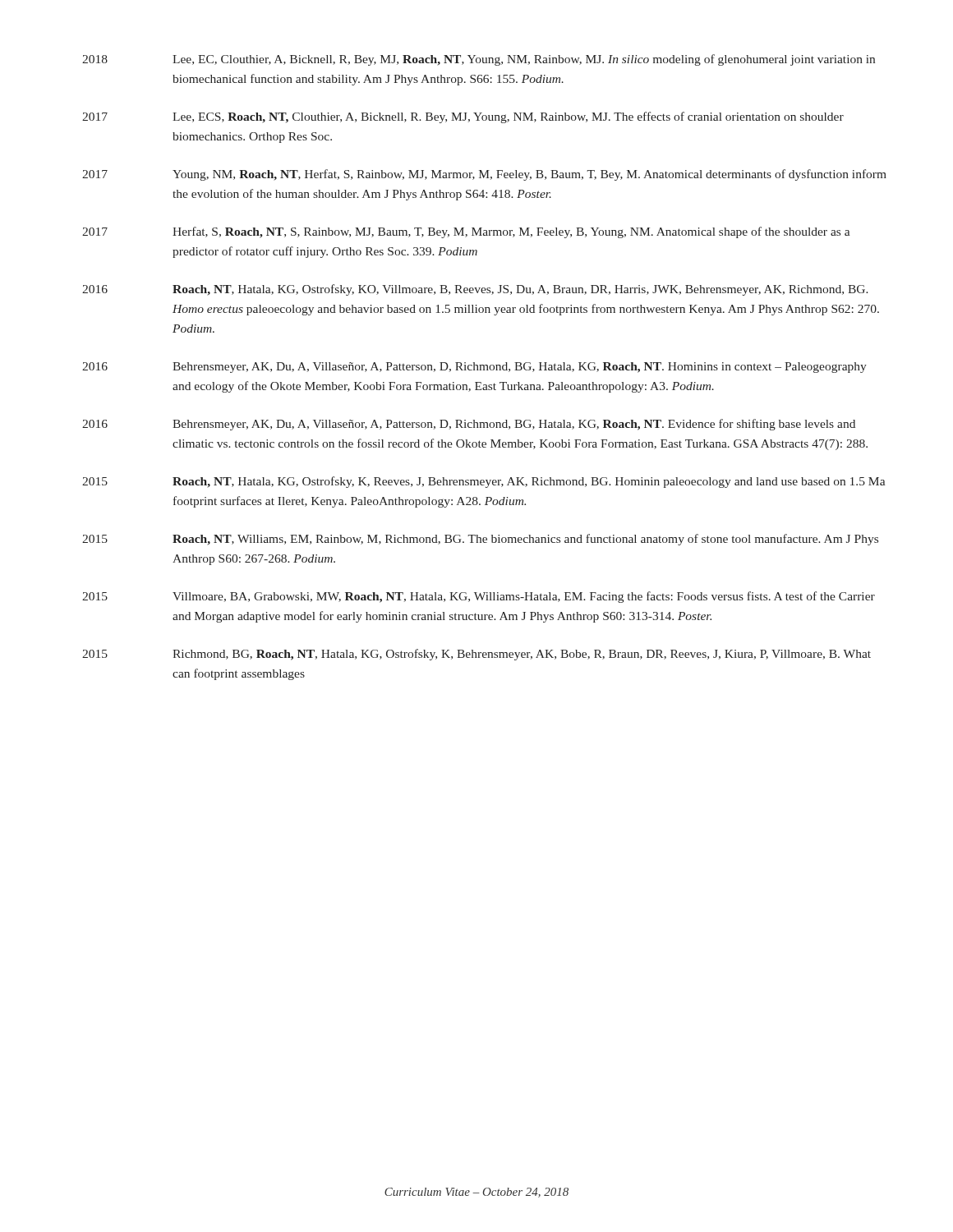The height and width of the screenshot is (1232, 953).
Task: Select the element starting "2017 Herfat, S, Roach, NT, S,"
Action: [x=485, y=242]
